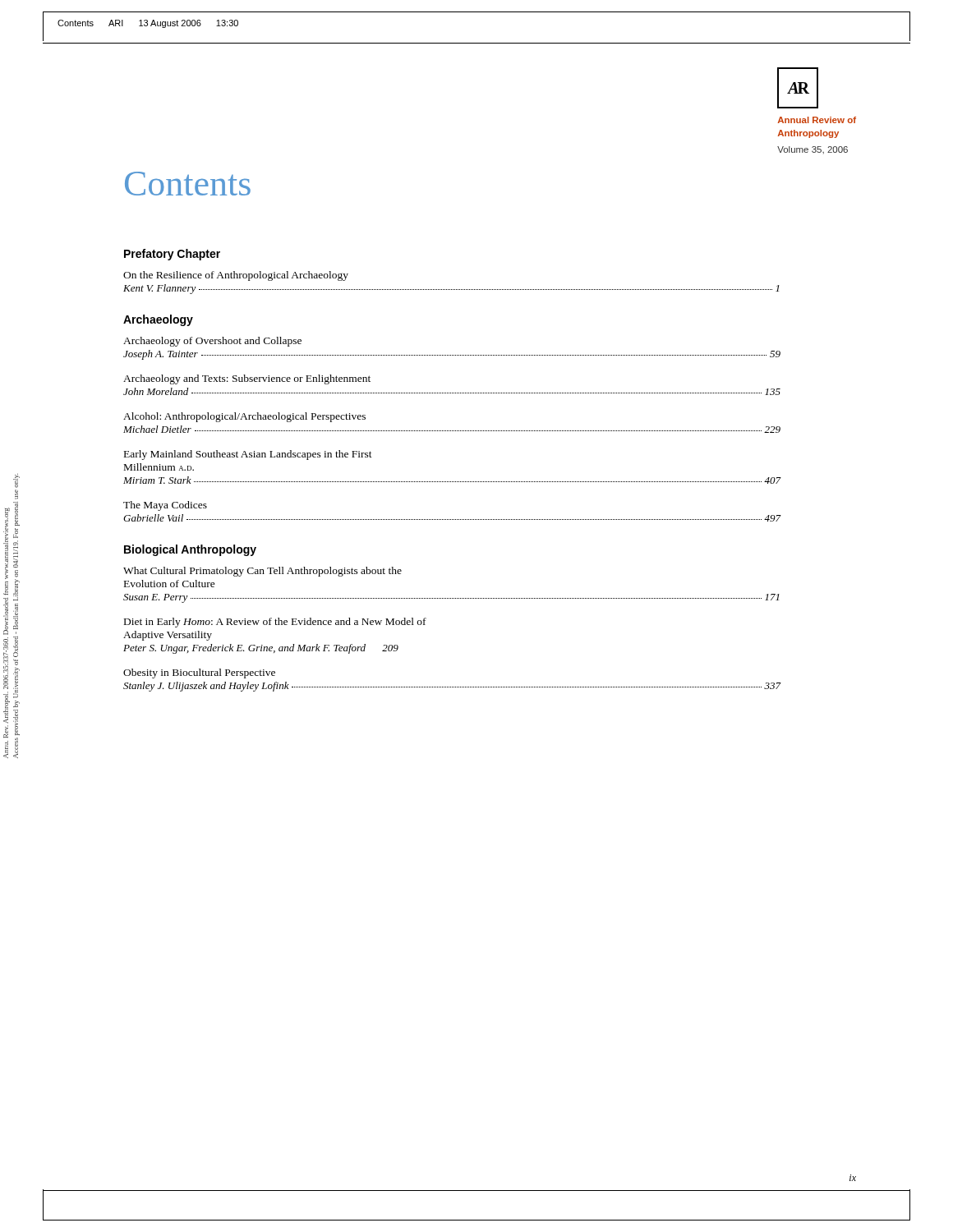Click on the logo
The height and width of the screenshot is (1232, 953).
point(817,111)
